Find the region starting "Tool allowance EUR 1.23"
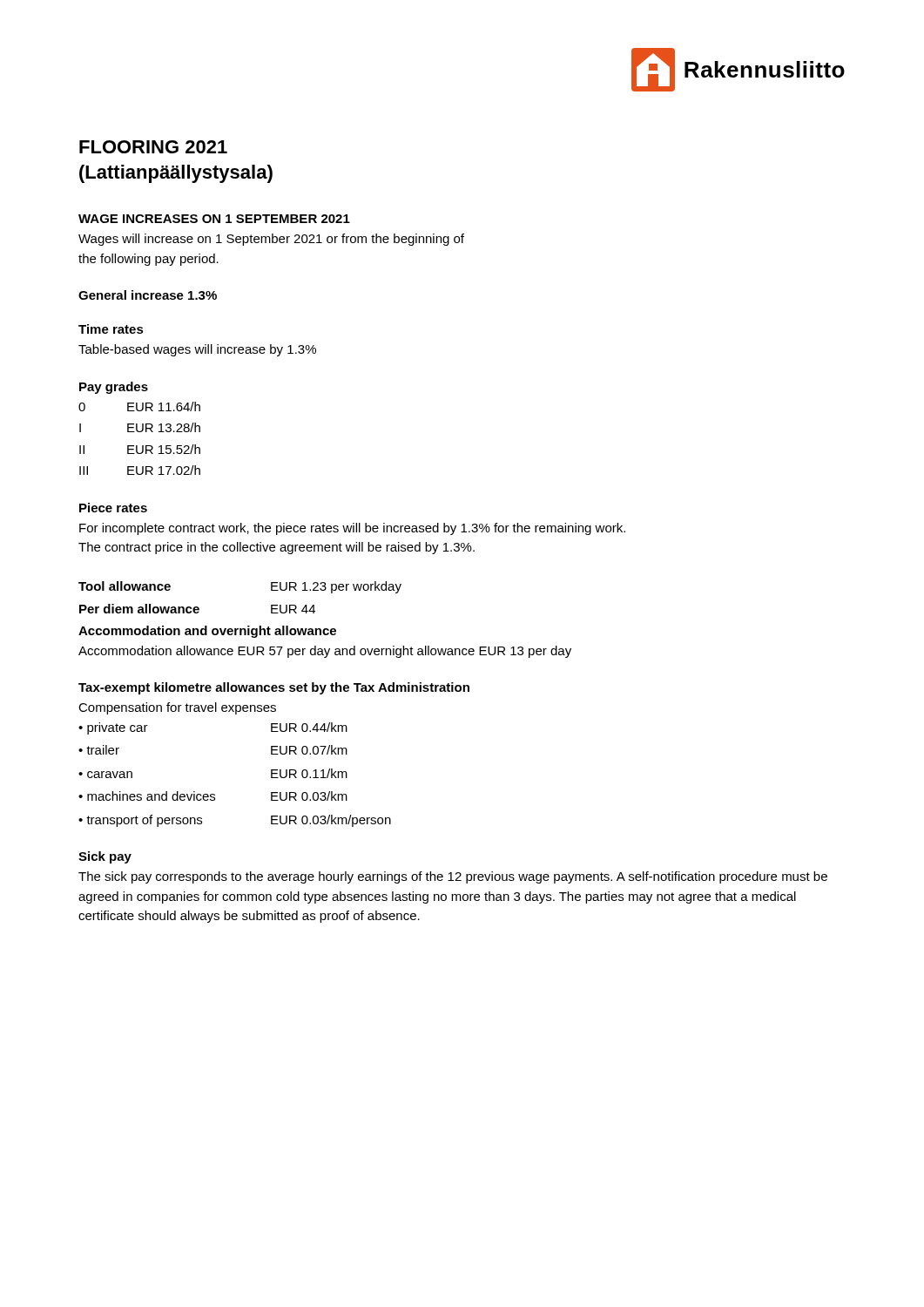This screenshot has height=1307, width=924. pos(121,587)
